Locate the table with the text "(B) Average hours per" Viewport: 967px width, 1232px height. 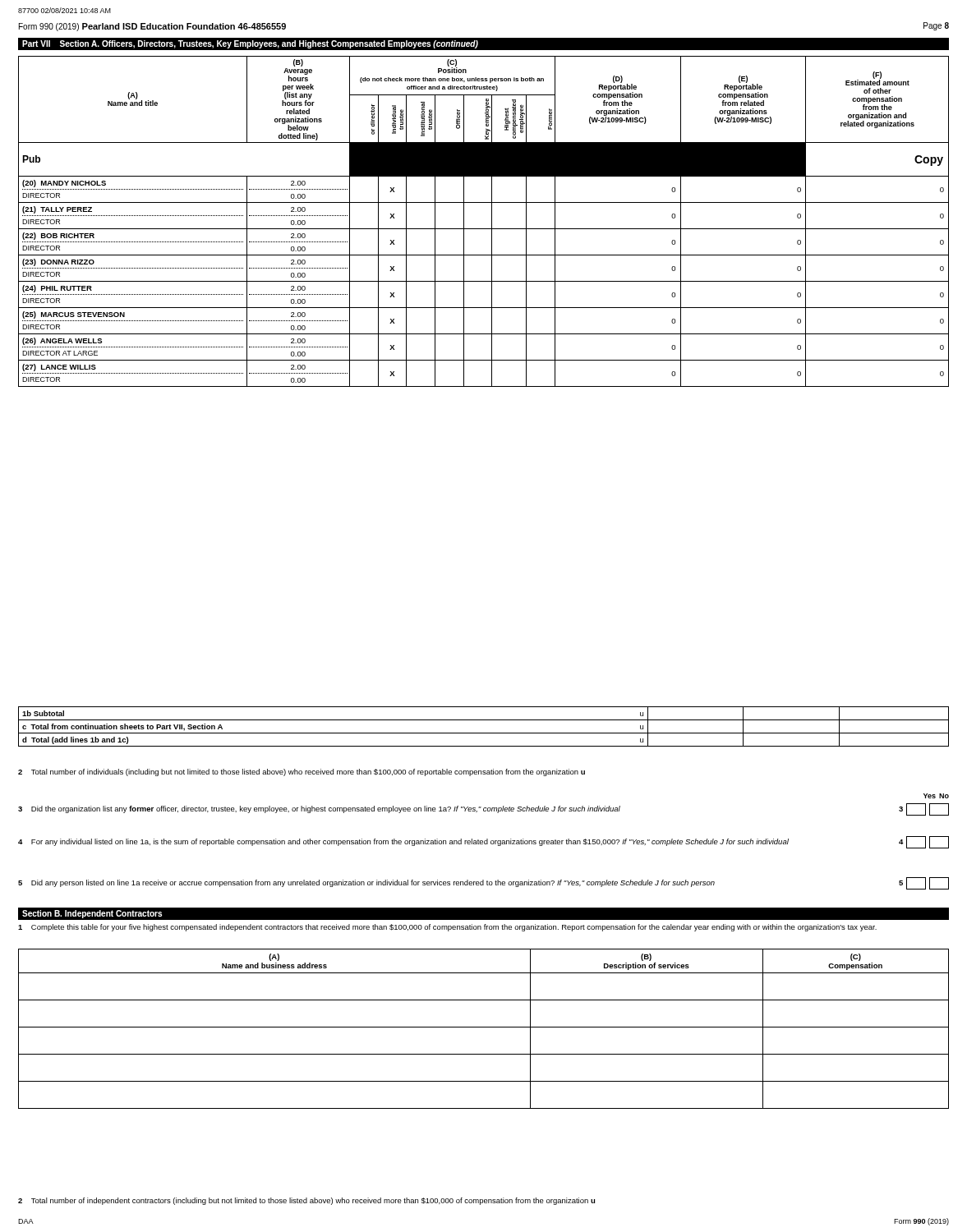[484, 221]
